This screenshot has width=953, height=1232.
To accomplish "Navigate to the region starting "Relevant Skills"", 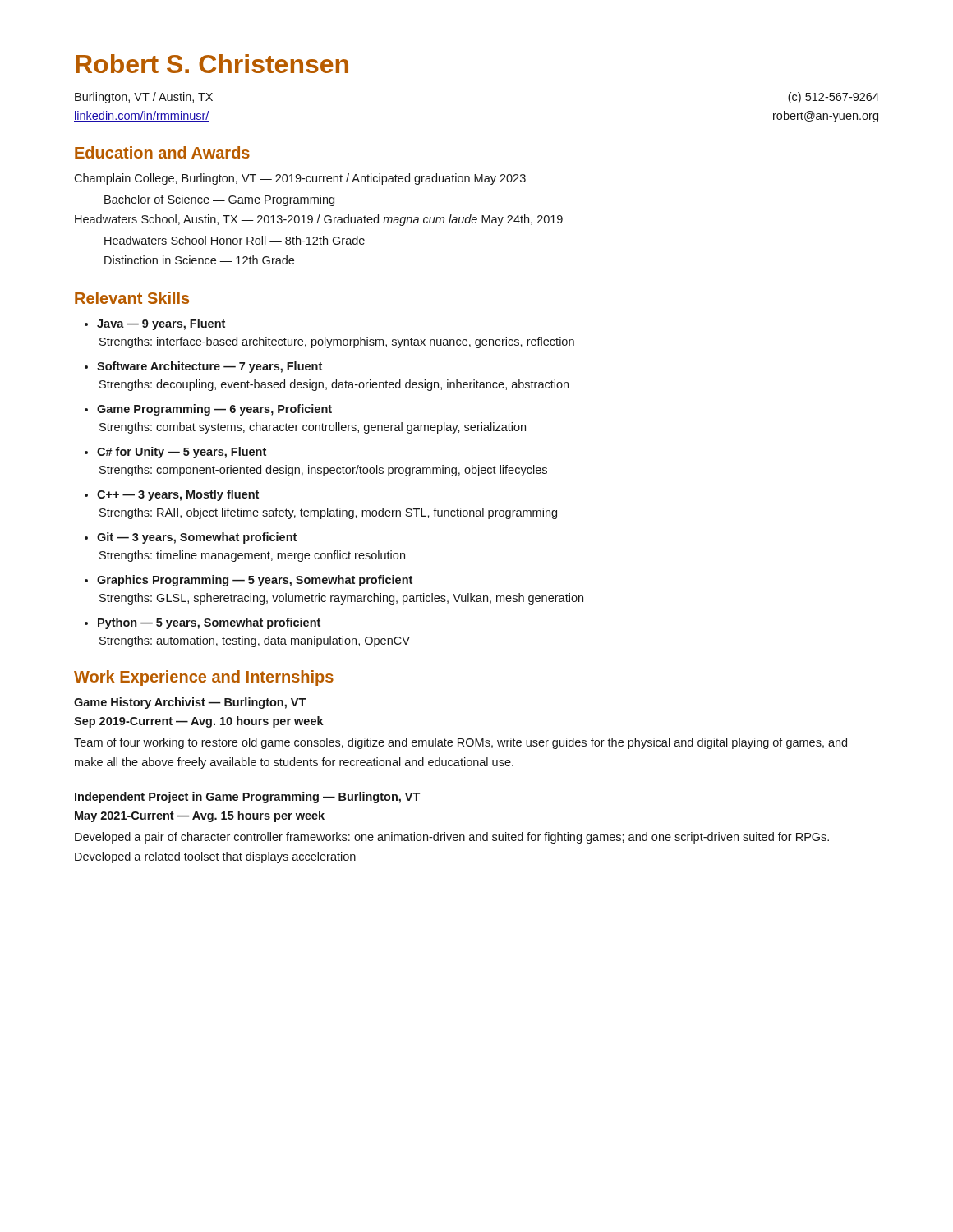I will tap(132, 298).
